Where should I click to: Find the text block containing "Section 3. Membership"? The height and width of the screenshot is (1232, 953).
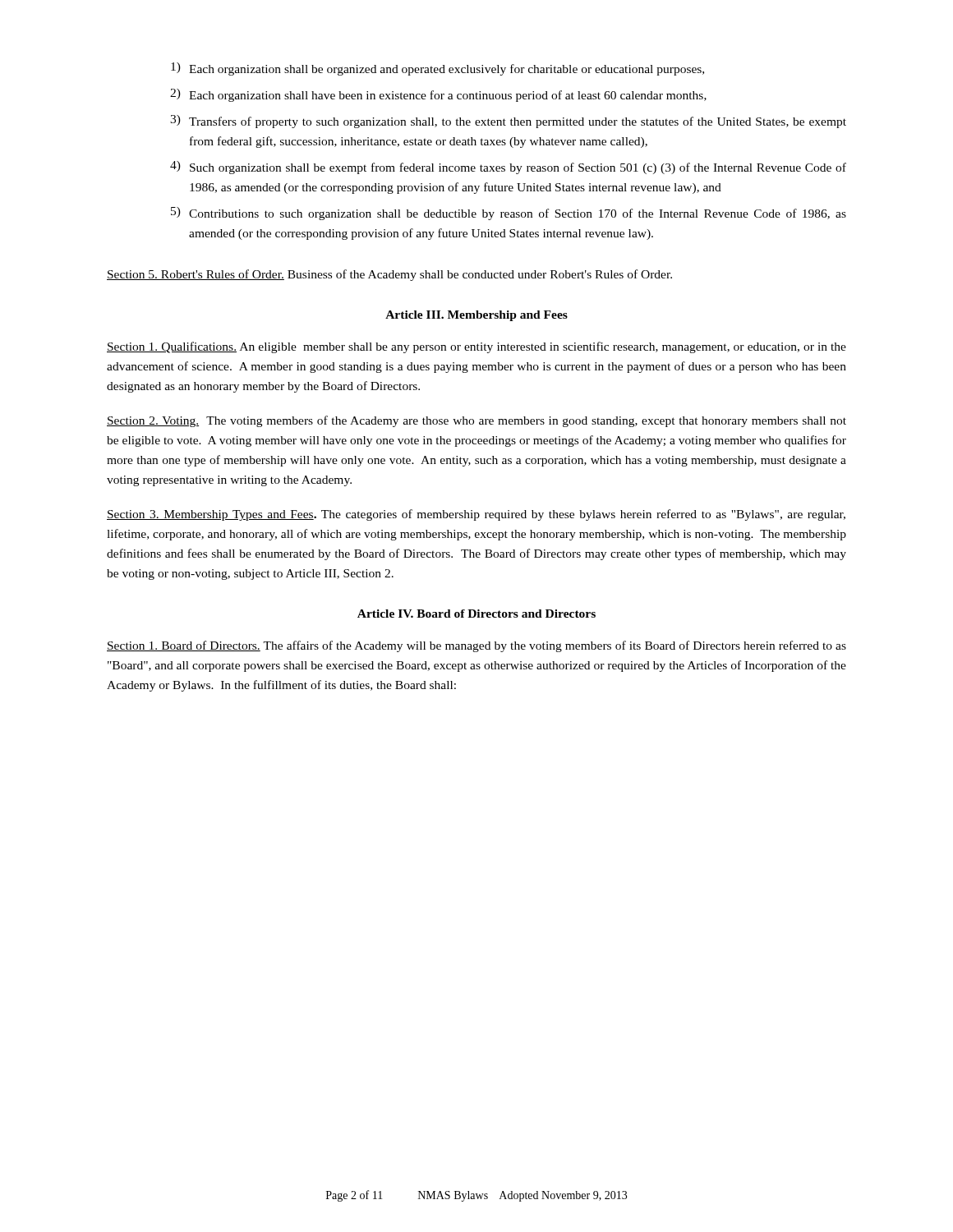pyautogui.click(x=476, y=544)
